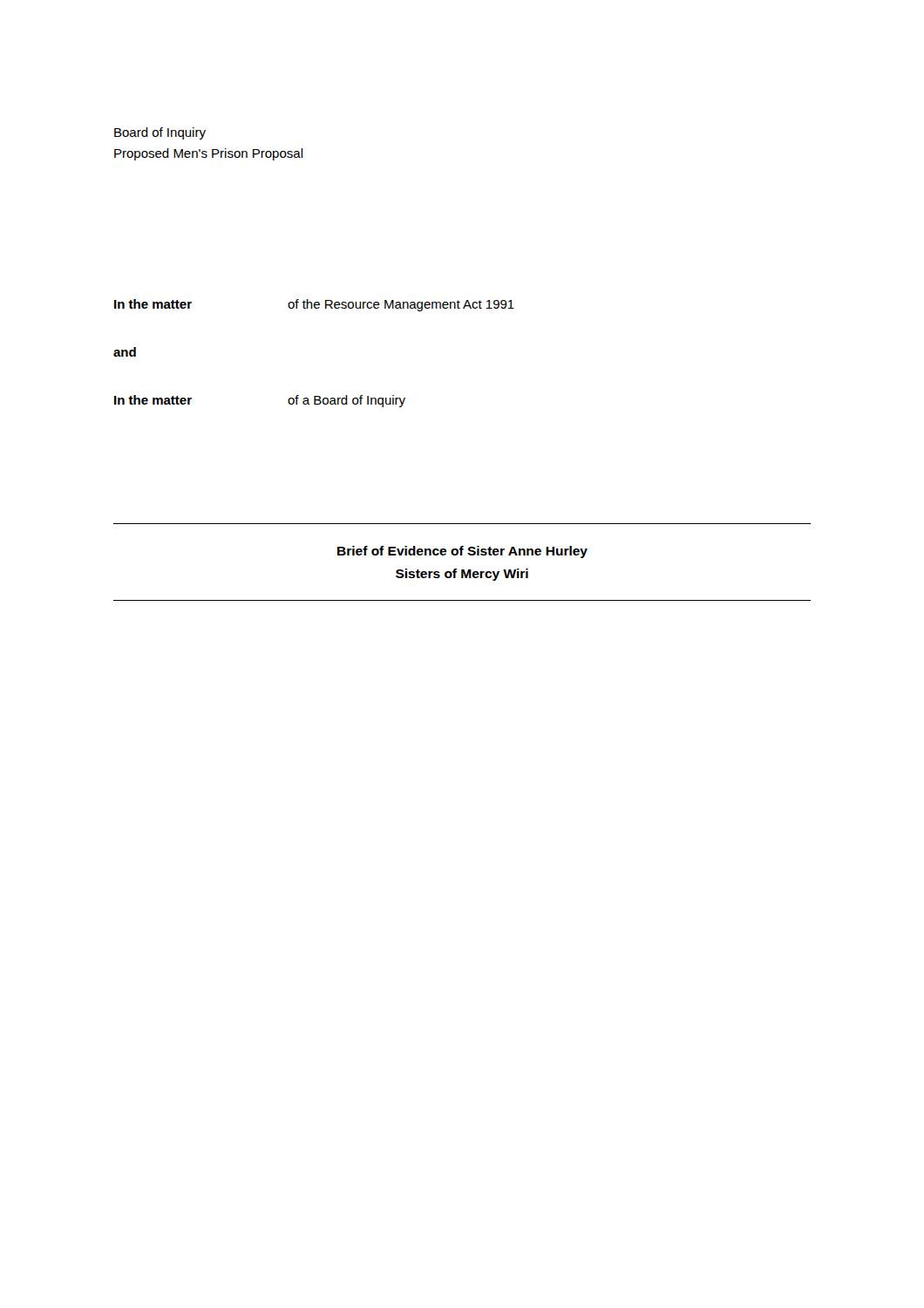Find the passage starting "Board of Inquiry Proposed Men's"
This screenshot has height=1308, width=924.
pos(208,143)
